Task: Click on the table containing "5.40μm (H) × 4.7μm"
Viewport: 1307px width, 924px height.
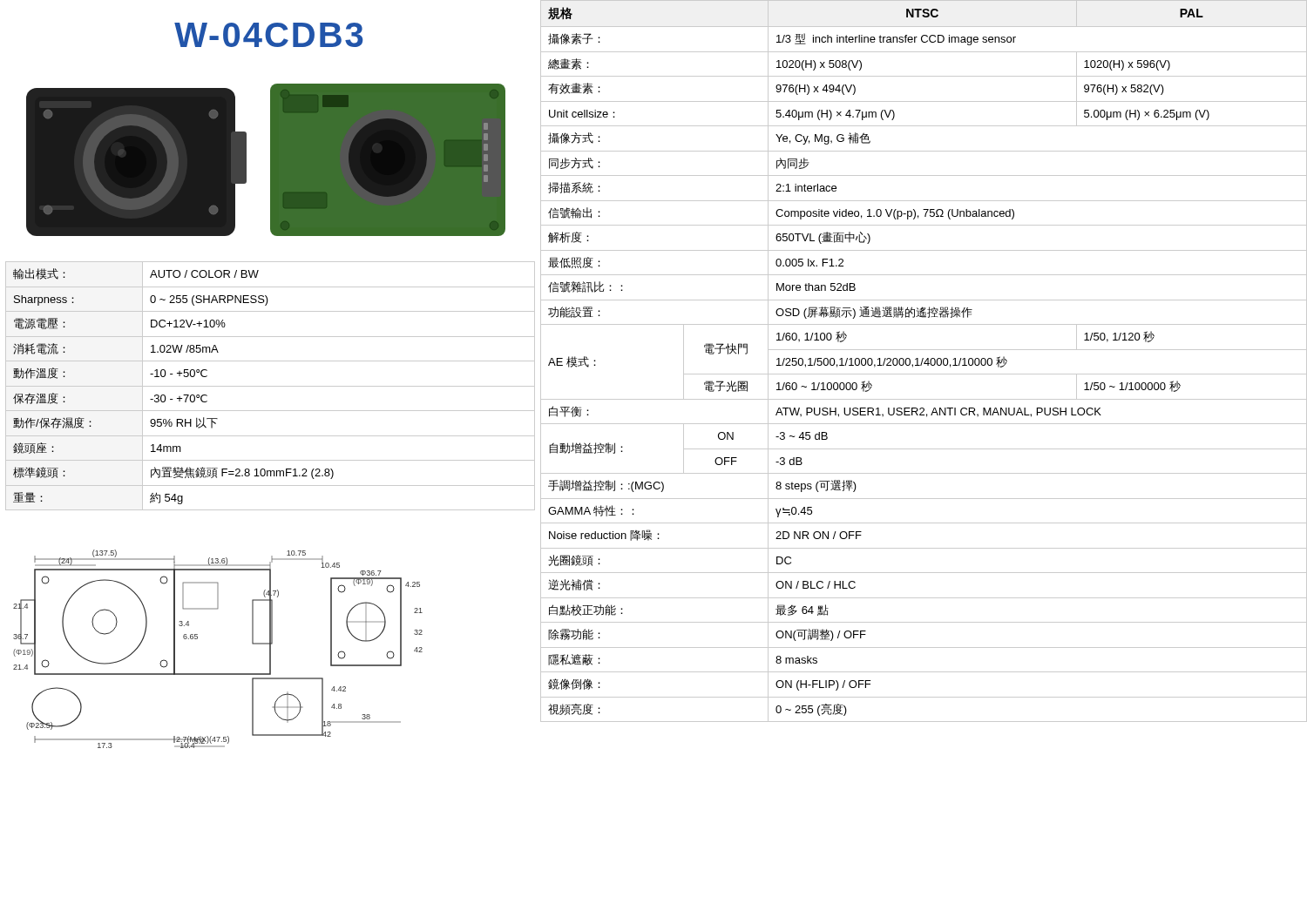Action: (924, 361)
